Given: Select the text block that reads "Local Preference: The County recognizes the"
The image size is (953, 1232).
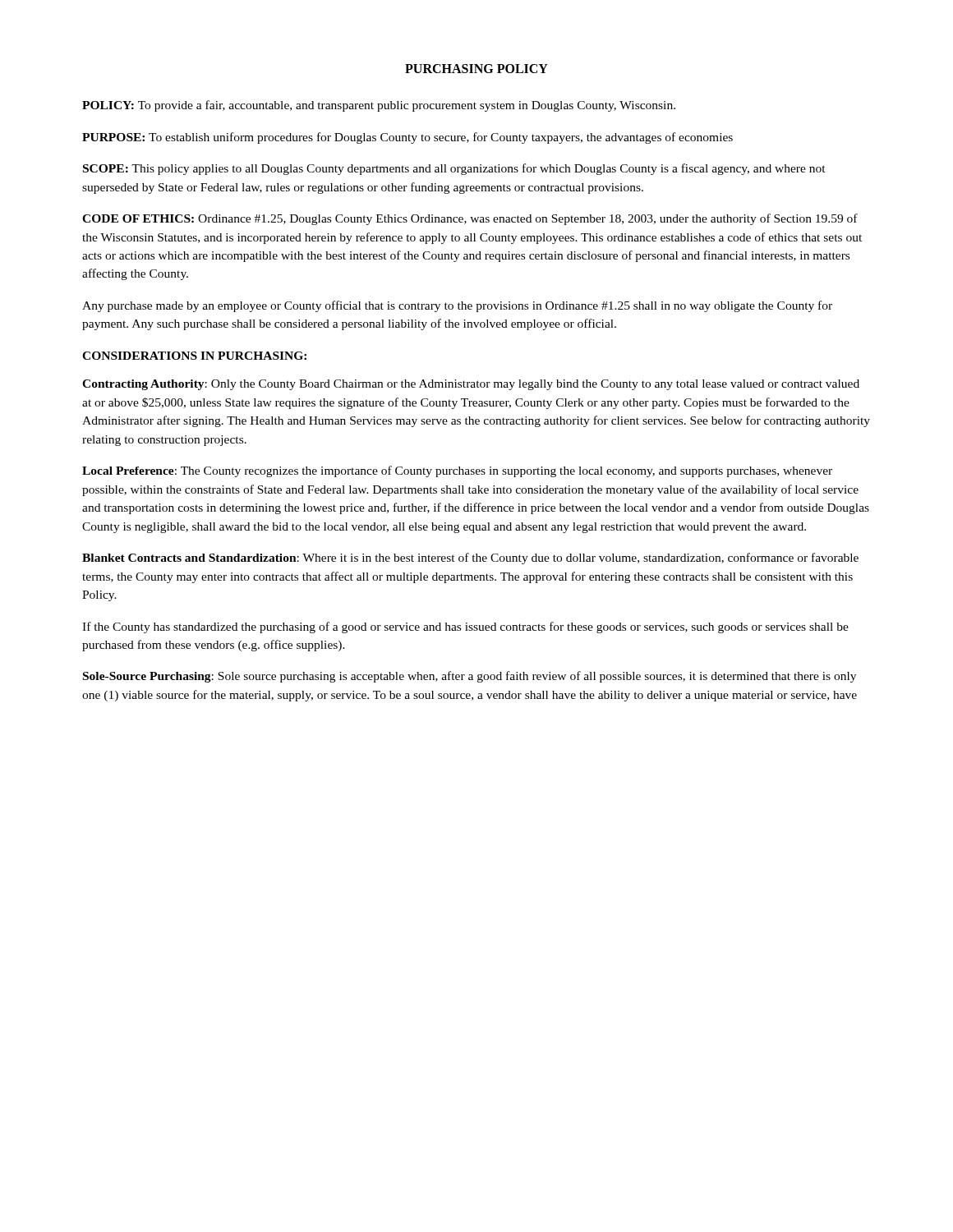Looking at the screenshot, I should (x=476, y=499).
